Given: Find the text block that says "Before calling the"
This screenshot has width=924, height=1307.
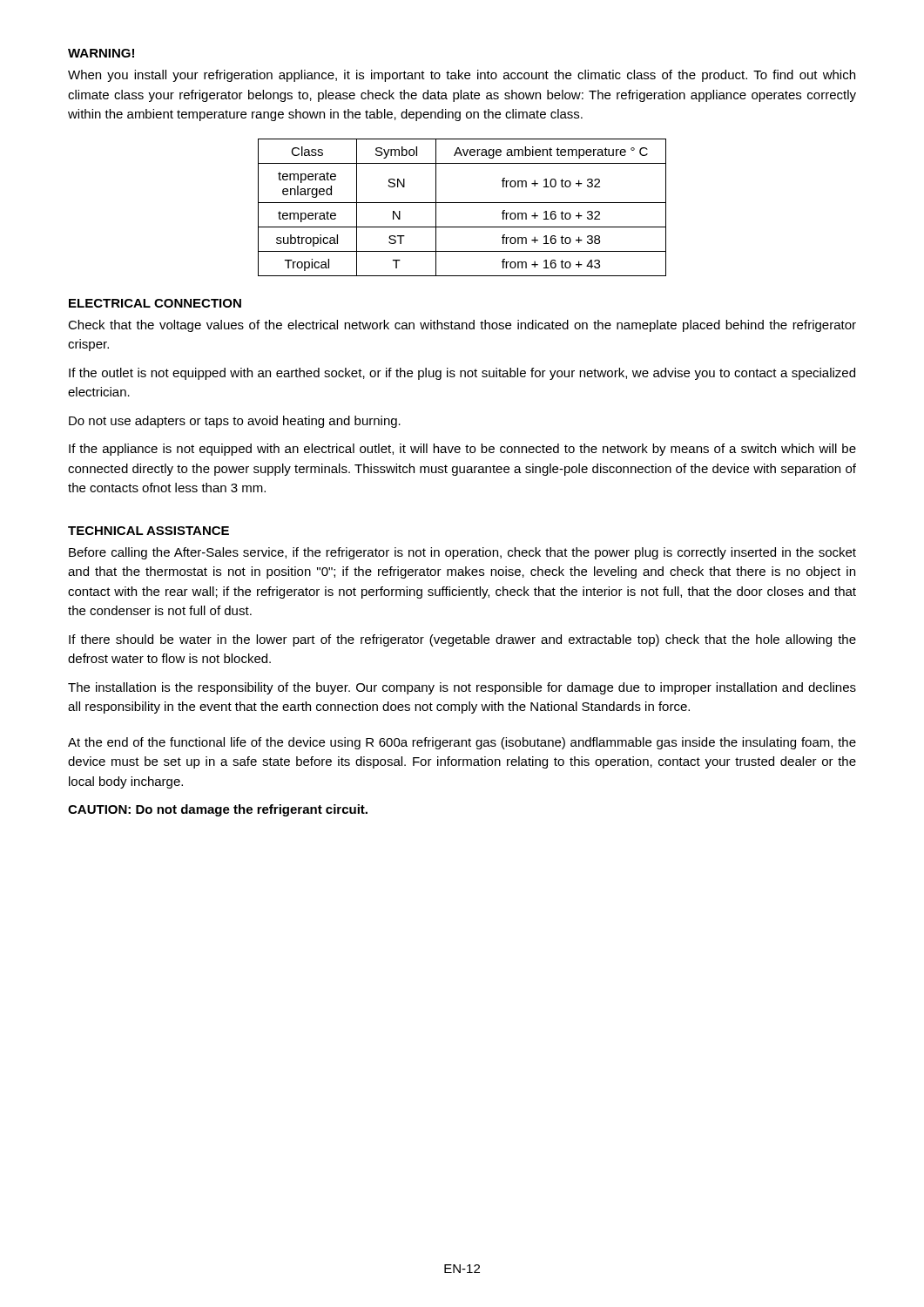Looking at the screenshot, I should (x=462, y=581).
